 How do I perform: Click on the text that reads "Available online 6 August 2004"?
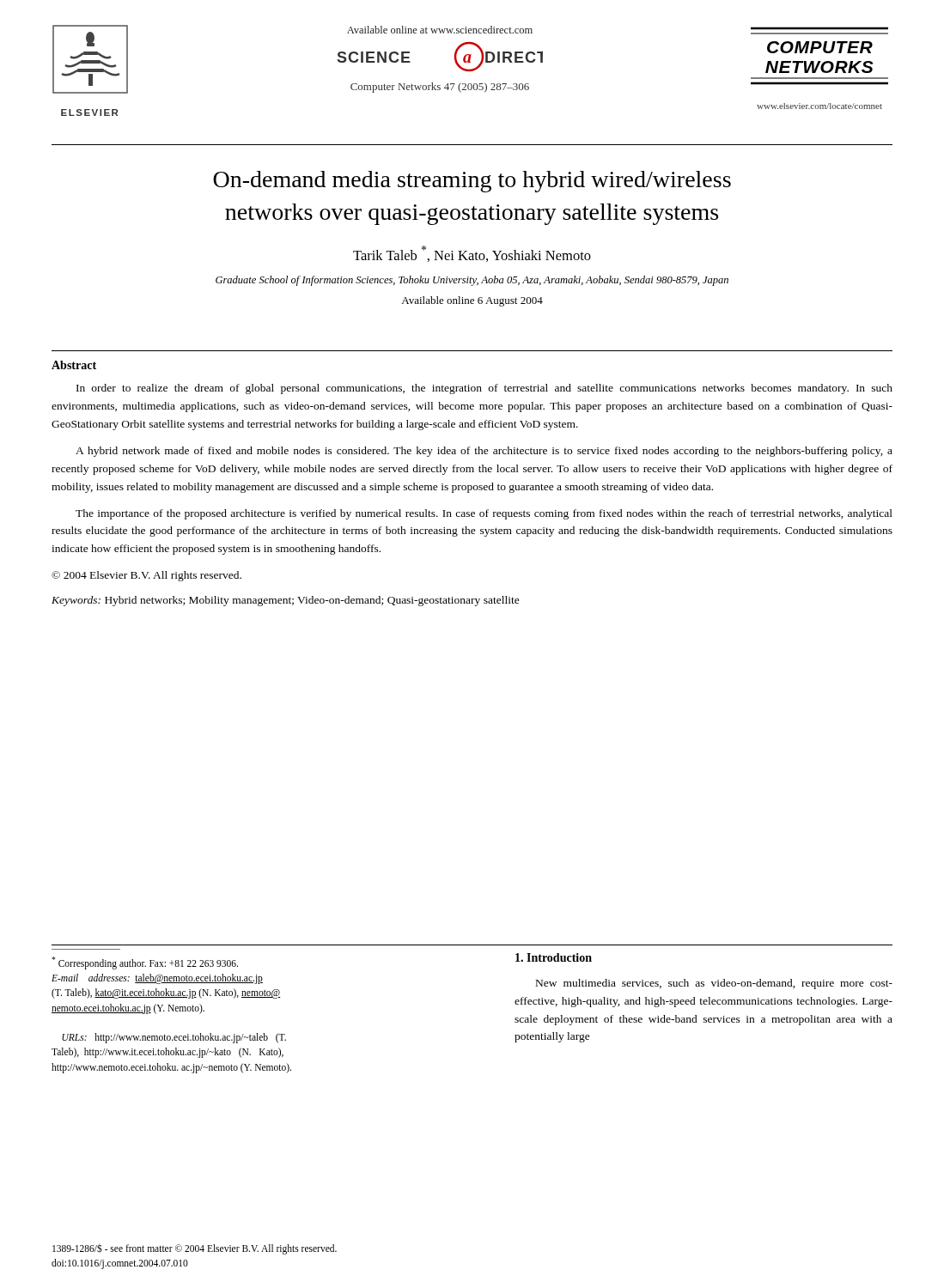point(472,300)
